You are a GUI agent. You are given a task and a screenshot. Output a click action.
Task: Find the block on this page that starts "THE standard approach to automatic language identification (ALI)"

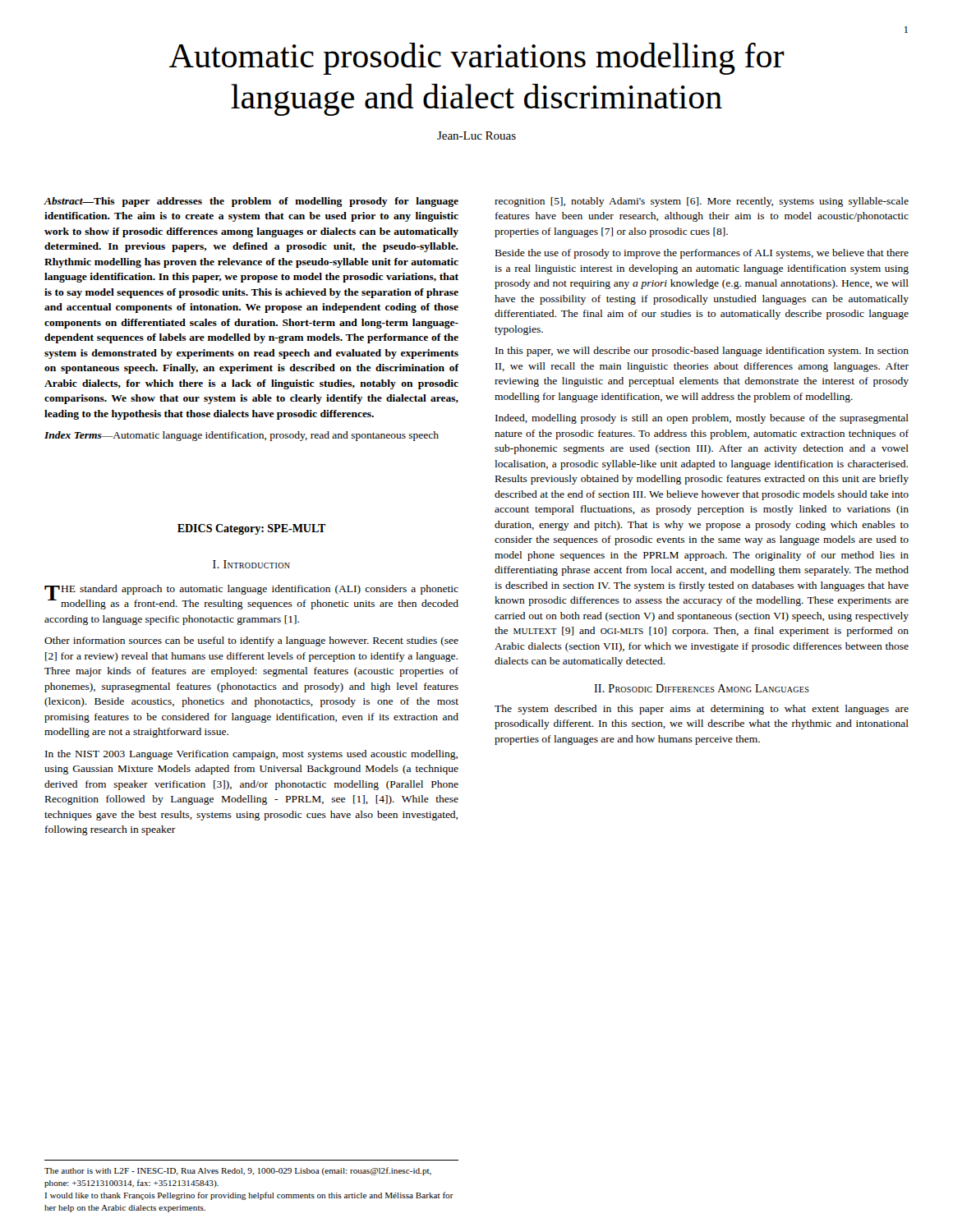coord(251,710)
